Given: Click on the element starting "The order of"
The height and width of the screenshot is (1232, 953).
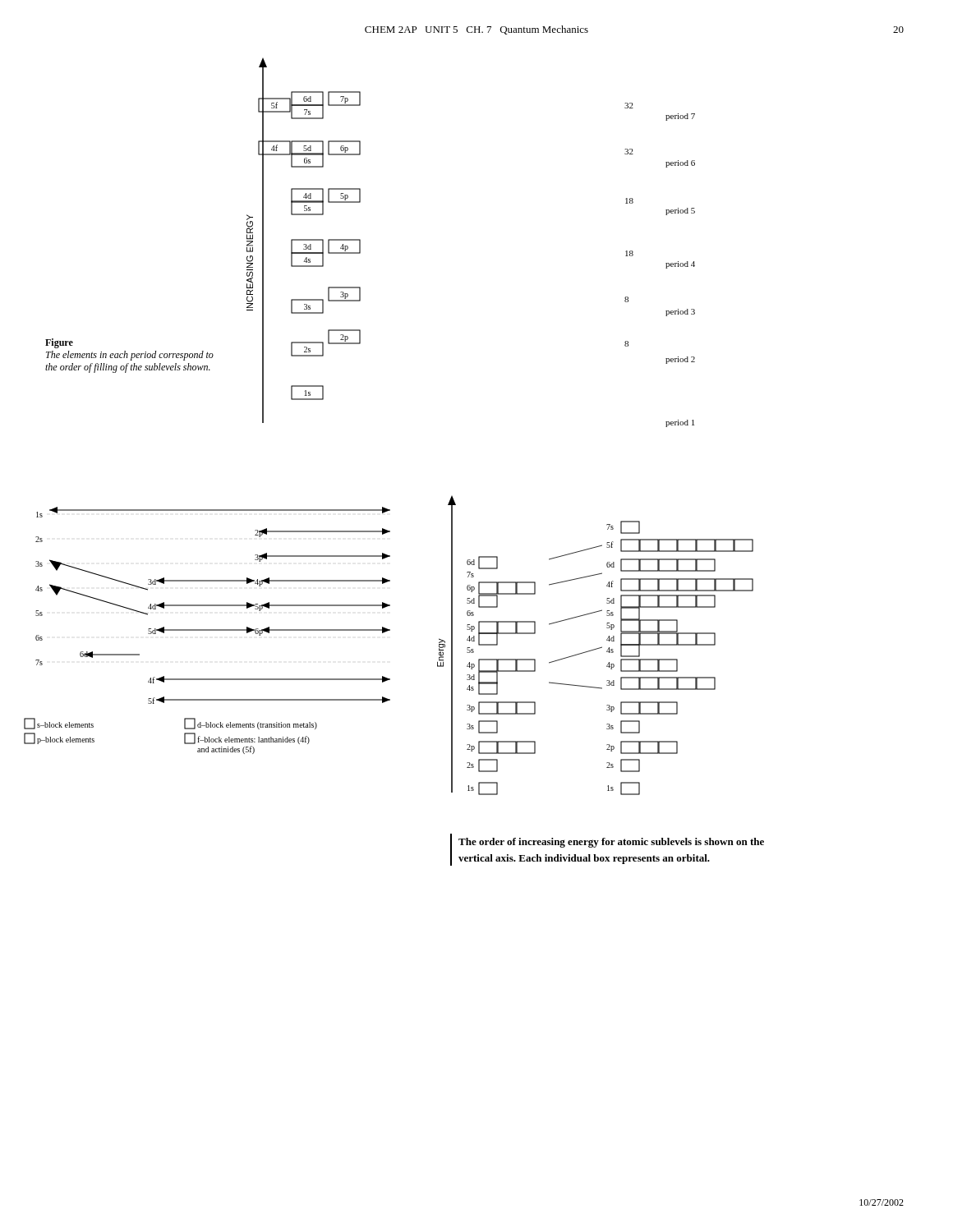Looking at the screenshot, I should coord(611,849).
